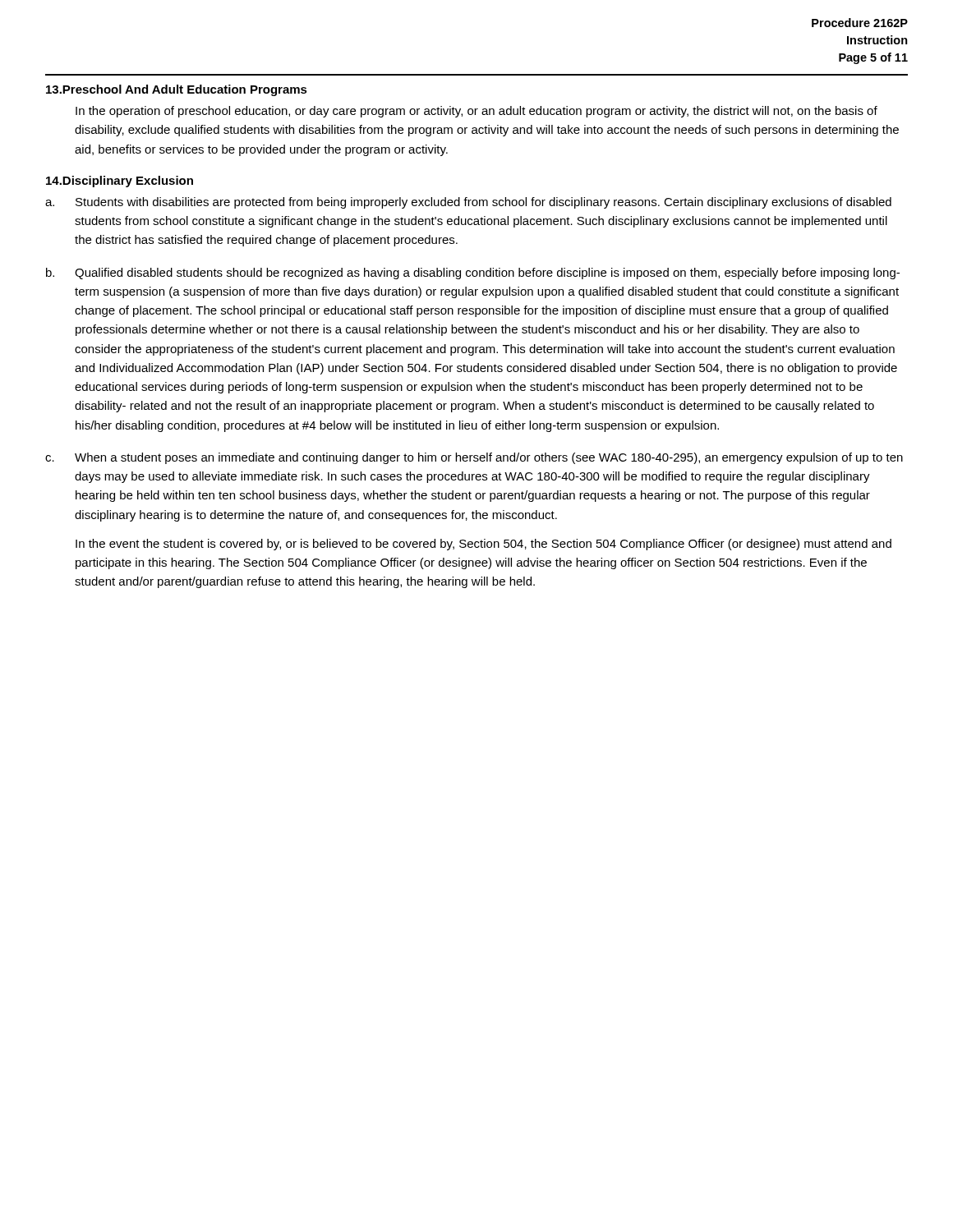Select the text block that says "In the operation"
This screenshot has height=1232, width=953.
pyautogui.click(x=487, y=130)
